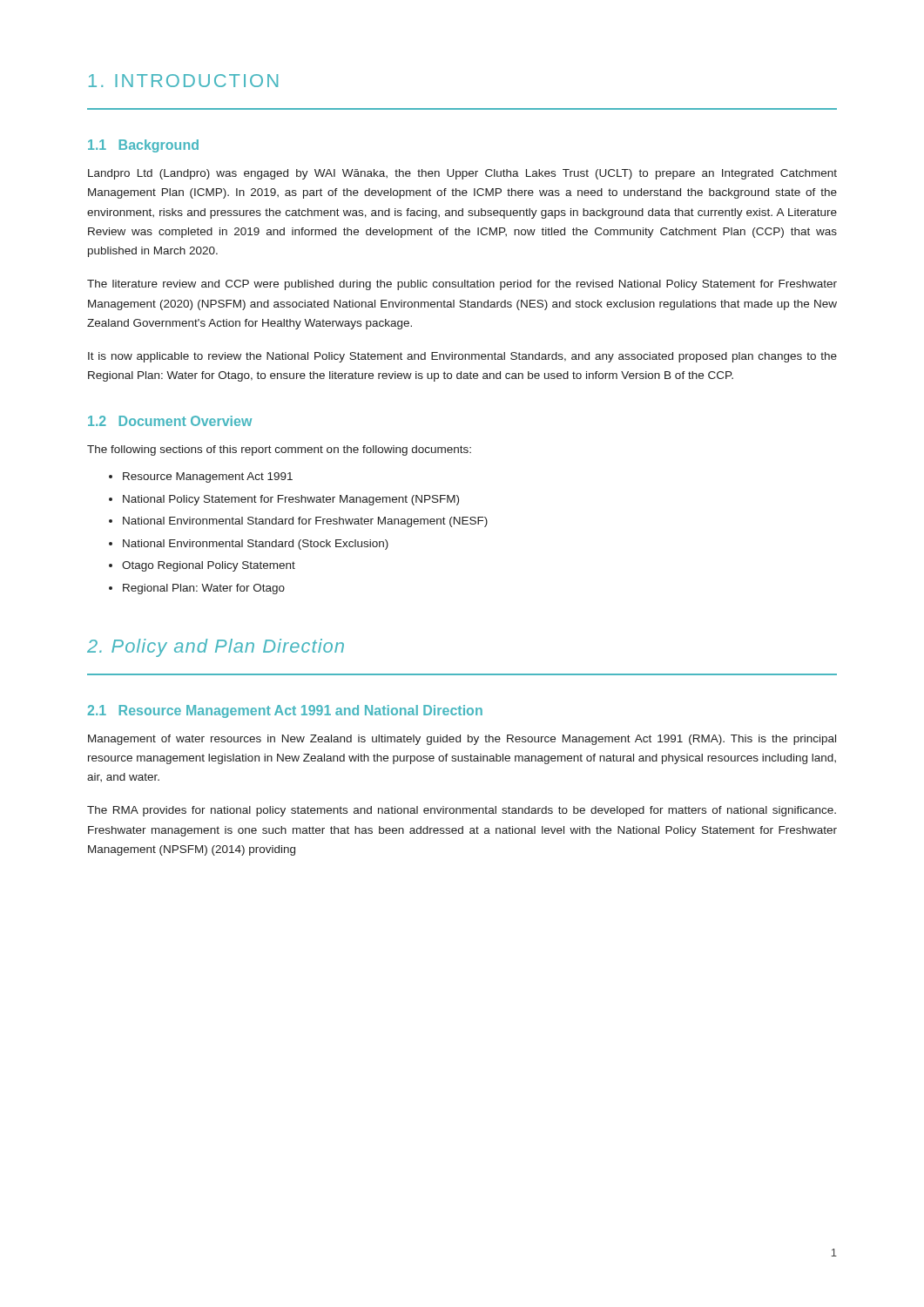Point to the block beginning "The RMA provides for"
This screenshot has height=1307, width=924.
pos(462,830)
